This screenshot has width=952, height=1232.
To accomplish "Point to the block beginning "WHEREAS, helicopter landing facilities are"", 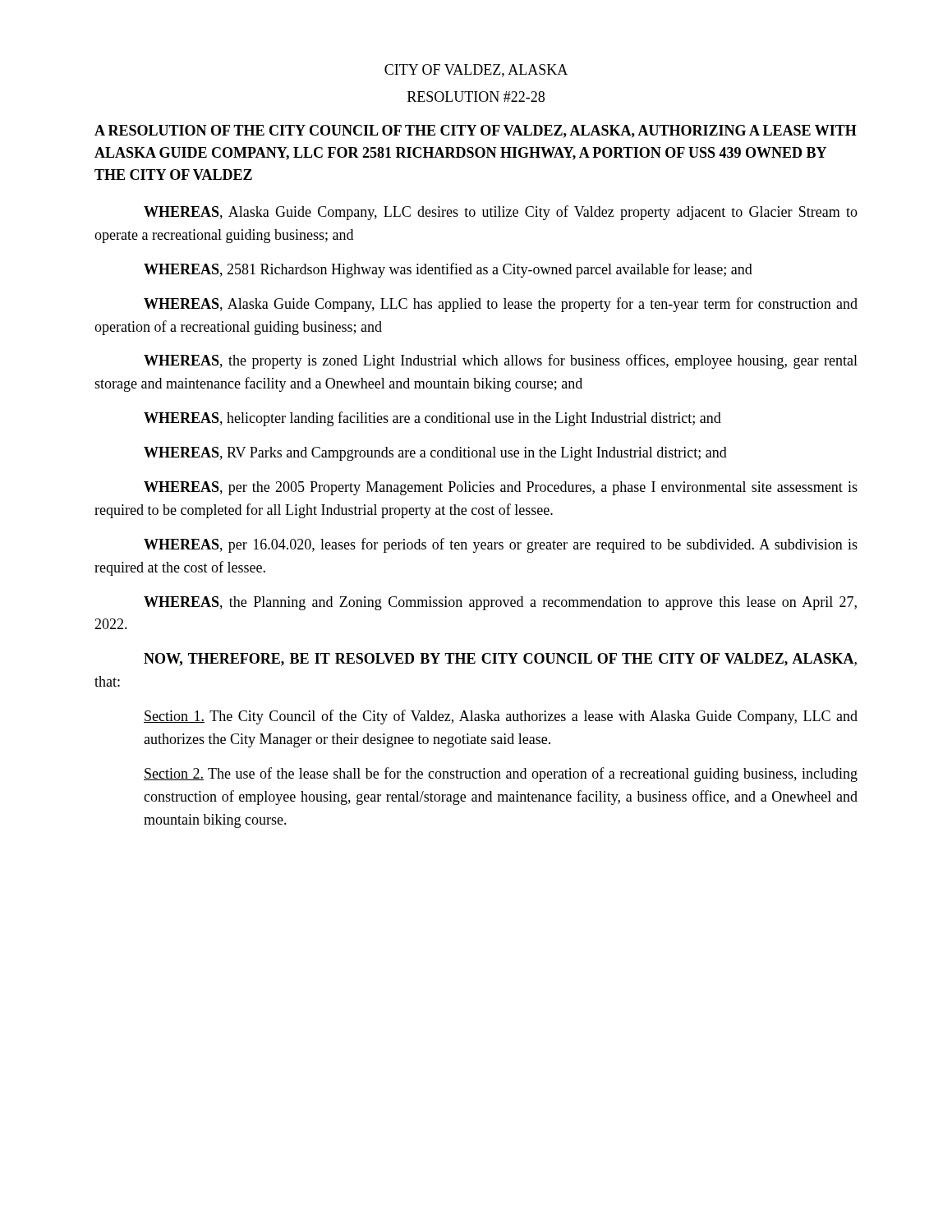I will coord(432,418).
